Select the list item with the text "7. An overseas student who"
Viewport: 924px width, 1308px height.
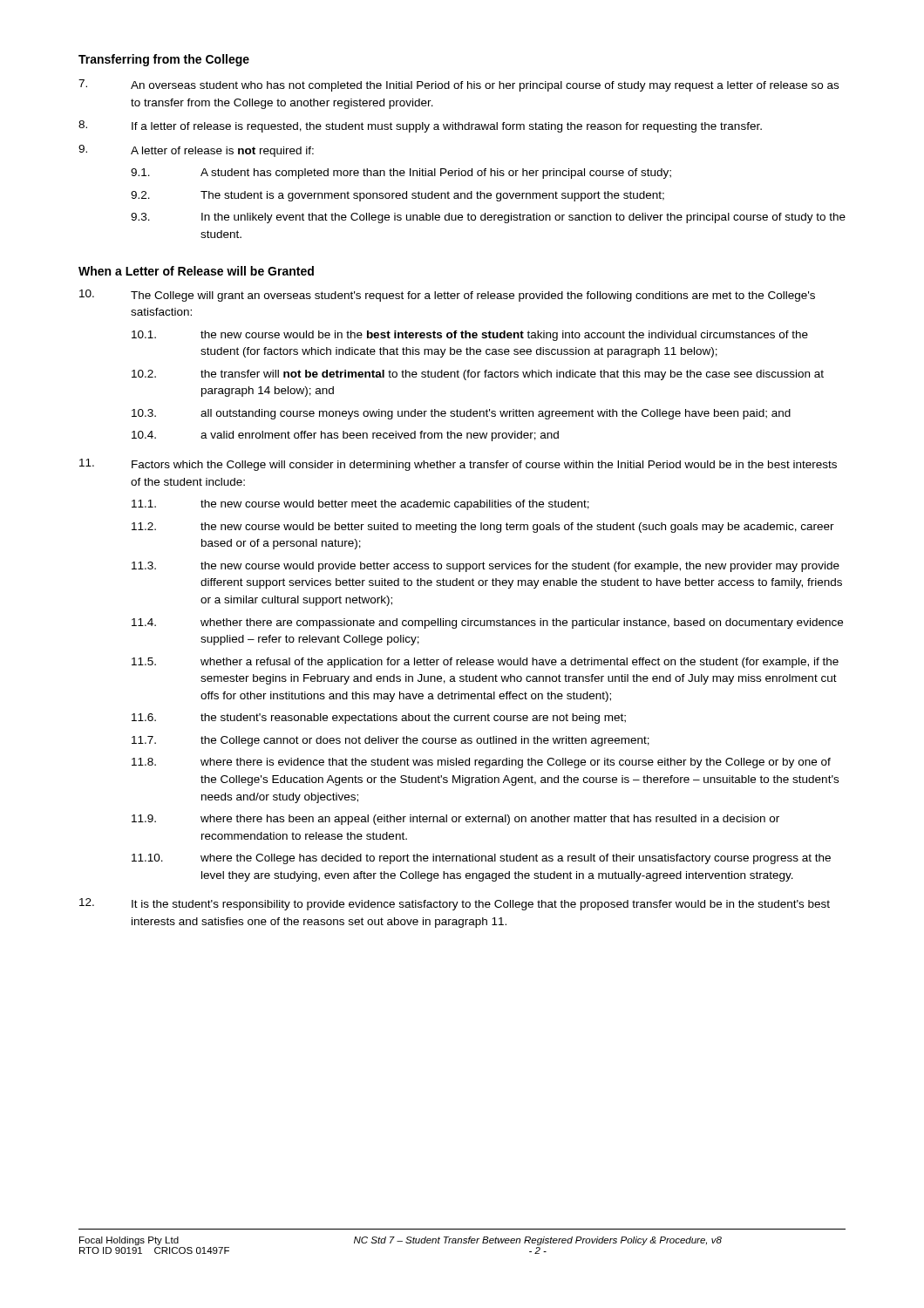[462, 94]
